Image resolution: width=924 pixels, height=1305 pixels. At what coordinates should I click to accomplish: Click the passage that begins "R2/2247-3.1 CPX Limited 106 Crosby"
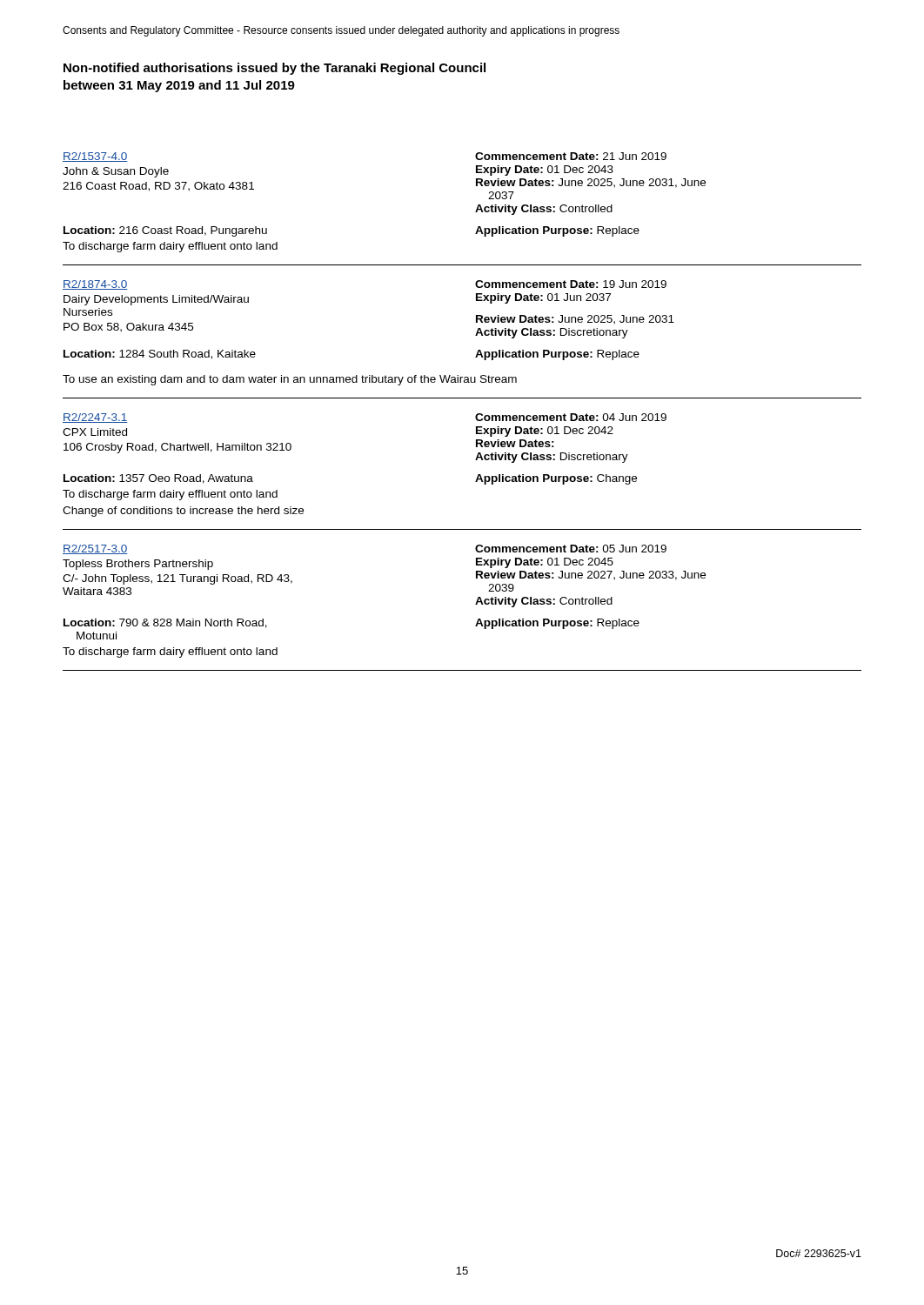click(95, 418)
